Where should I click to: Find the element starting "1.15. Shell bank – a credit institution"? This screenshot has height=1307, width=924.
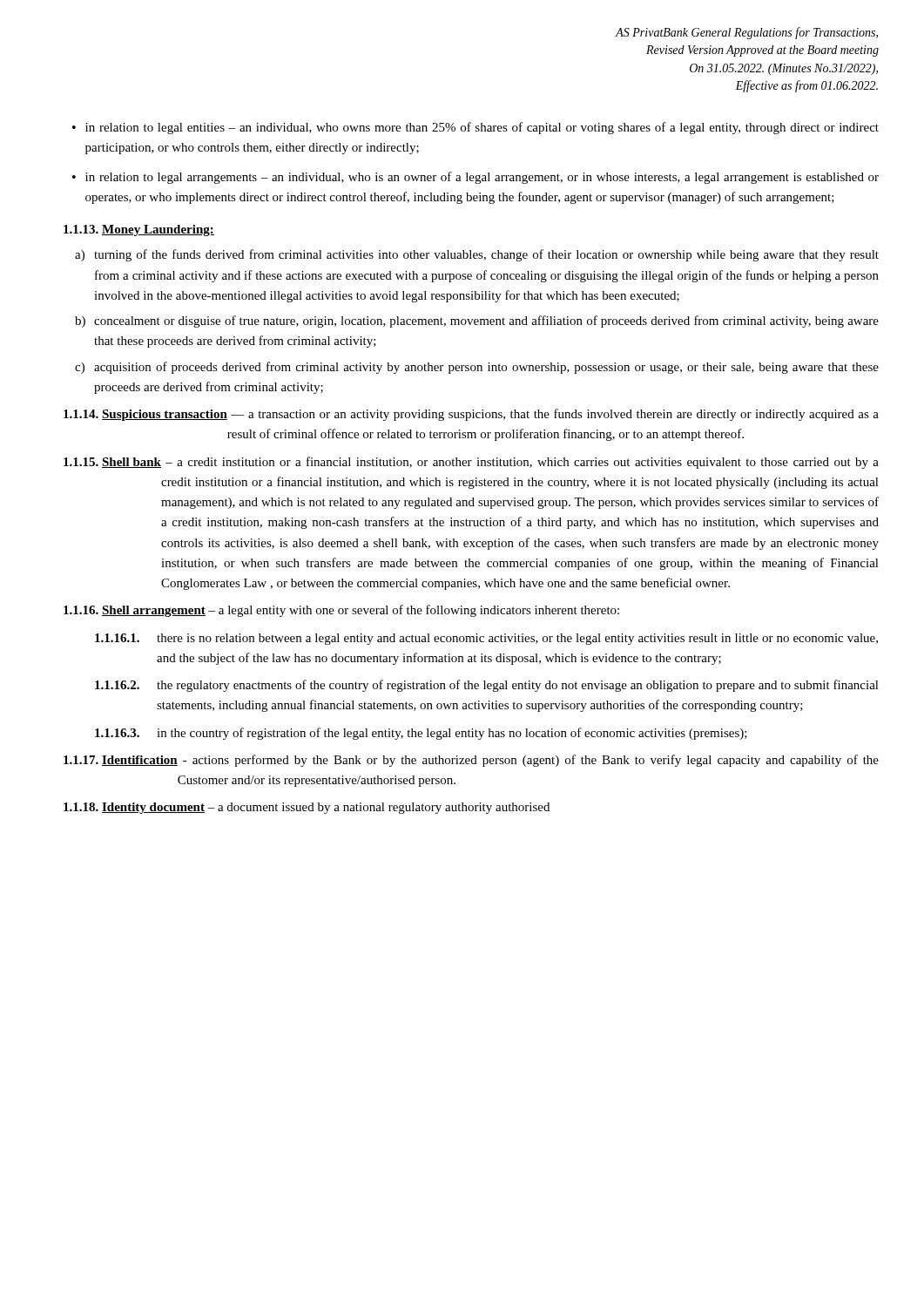pos(471,523)
